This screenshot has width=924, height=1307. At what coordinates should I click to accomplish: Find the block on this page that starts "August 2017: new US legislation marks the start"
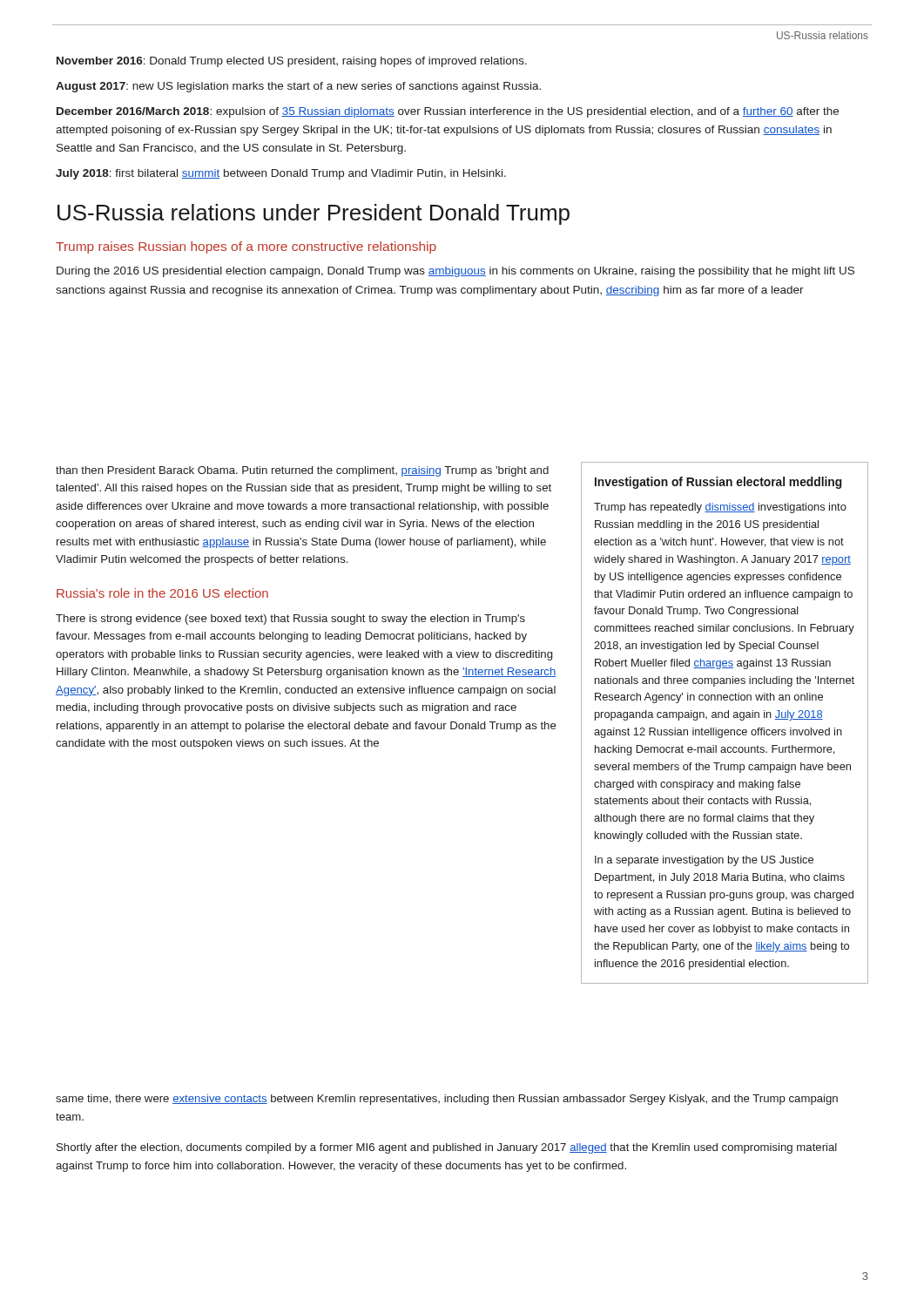coord(299,86)
